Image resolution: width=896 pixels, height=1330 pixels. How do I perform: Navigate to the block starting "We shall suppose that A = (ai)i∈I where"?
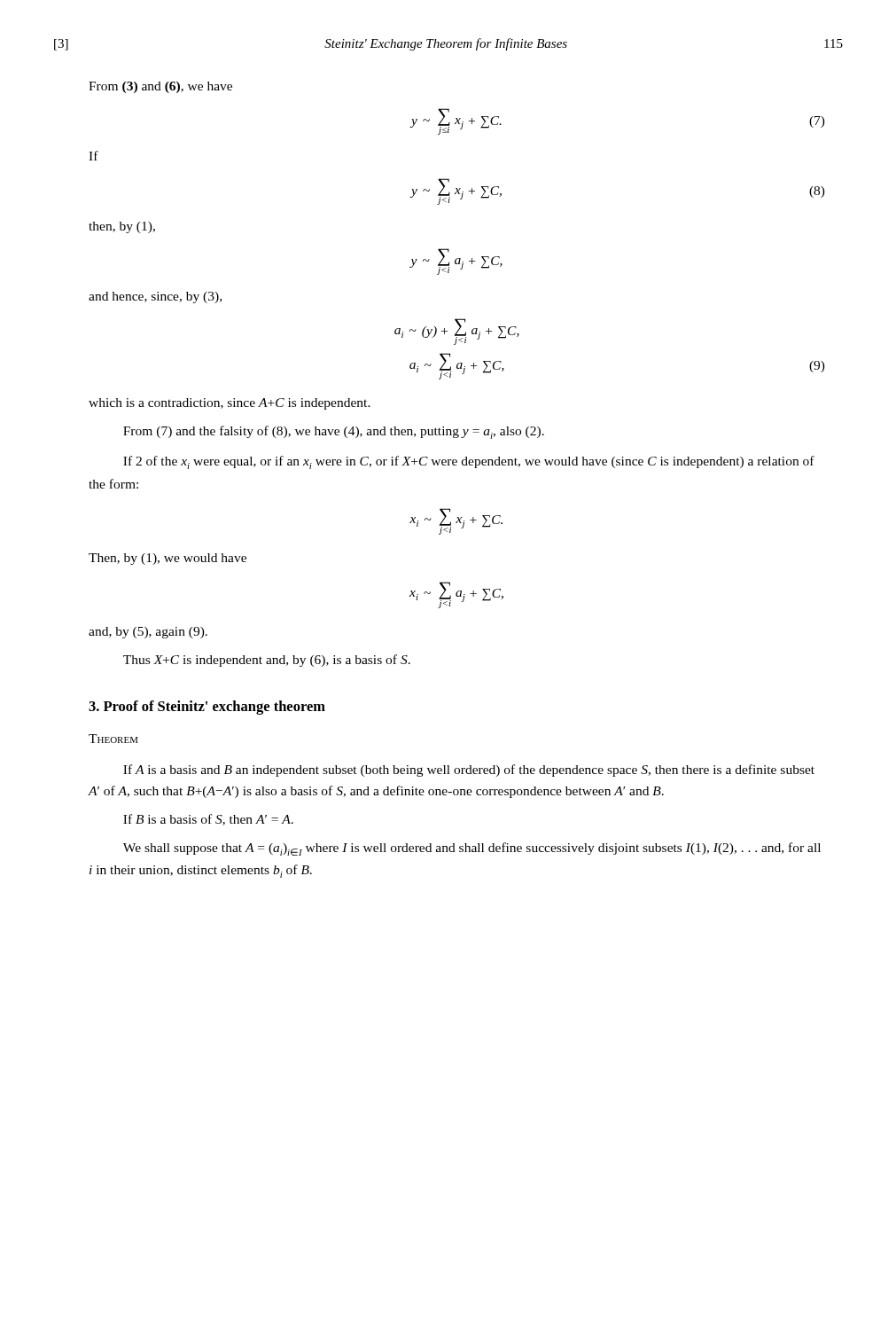(x=455, y=860)
